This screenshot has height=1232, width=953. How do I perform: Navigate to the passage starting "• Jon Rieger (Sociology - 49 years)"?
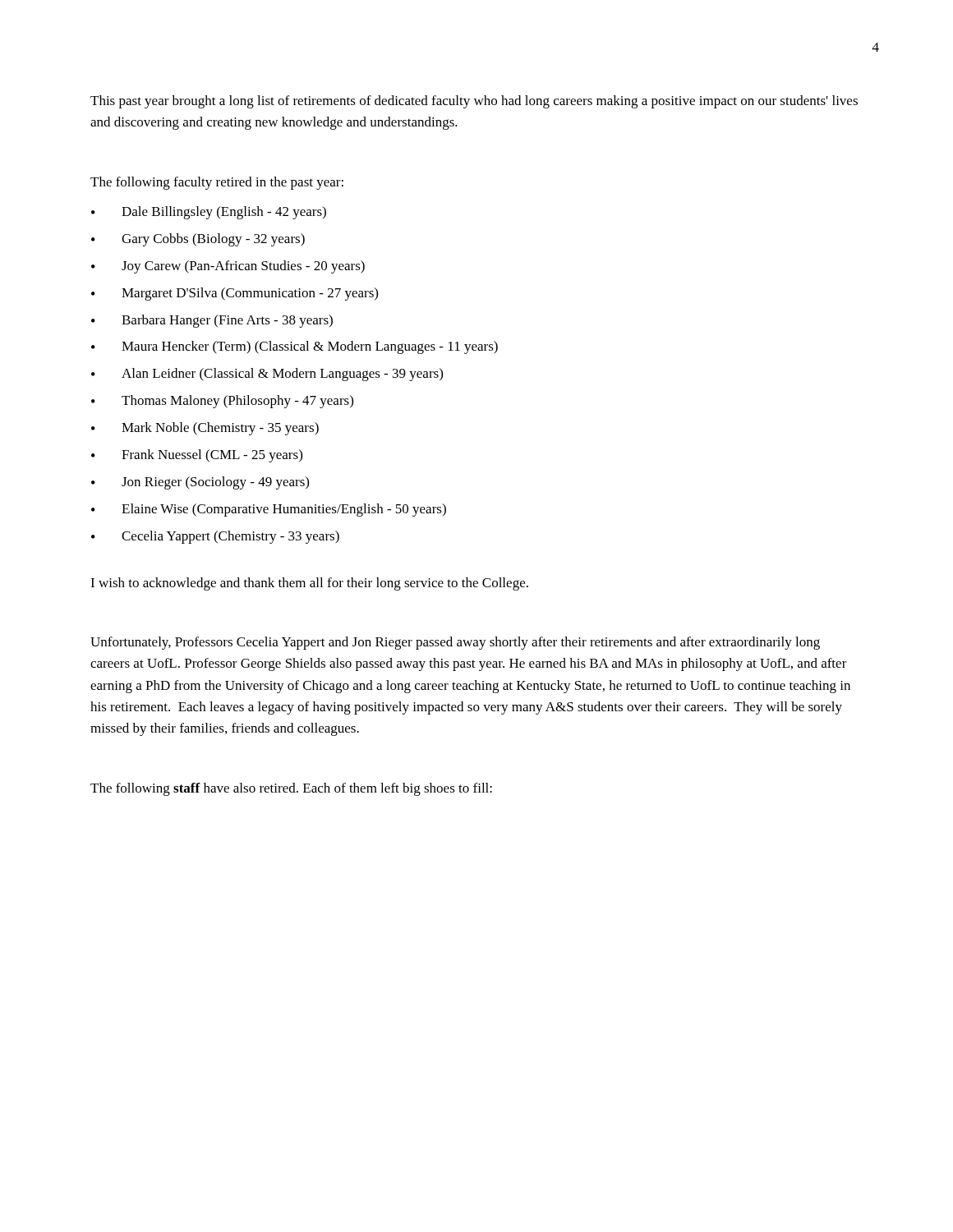[x=200, y=483]
